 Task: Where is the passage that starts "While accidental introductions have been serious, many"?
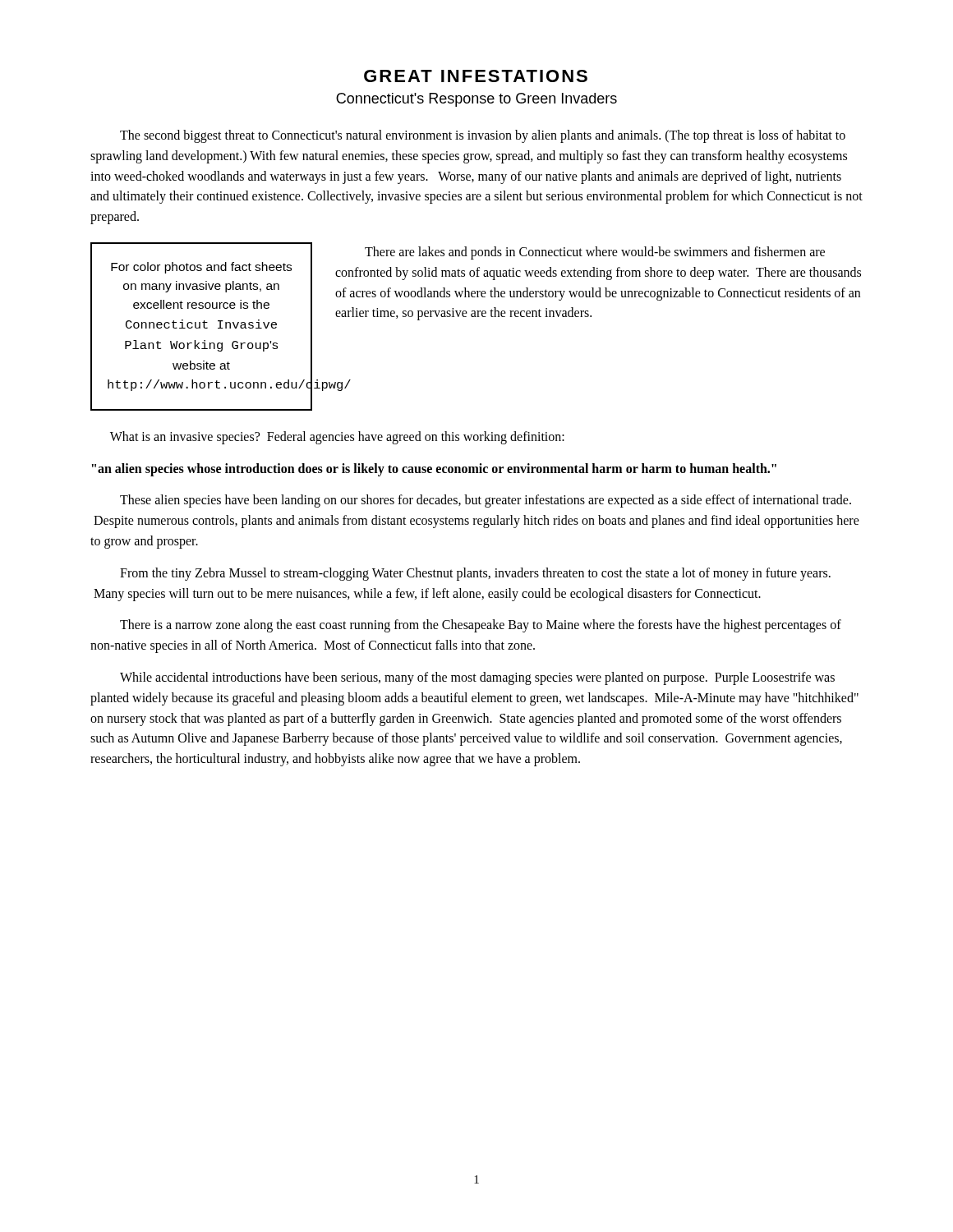[x=475, y=718]
